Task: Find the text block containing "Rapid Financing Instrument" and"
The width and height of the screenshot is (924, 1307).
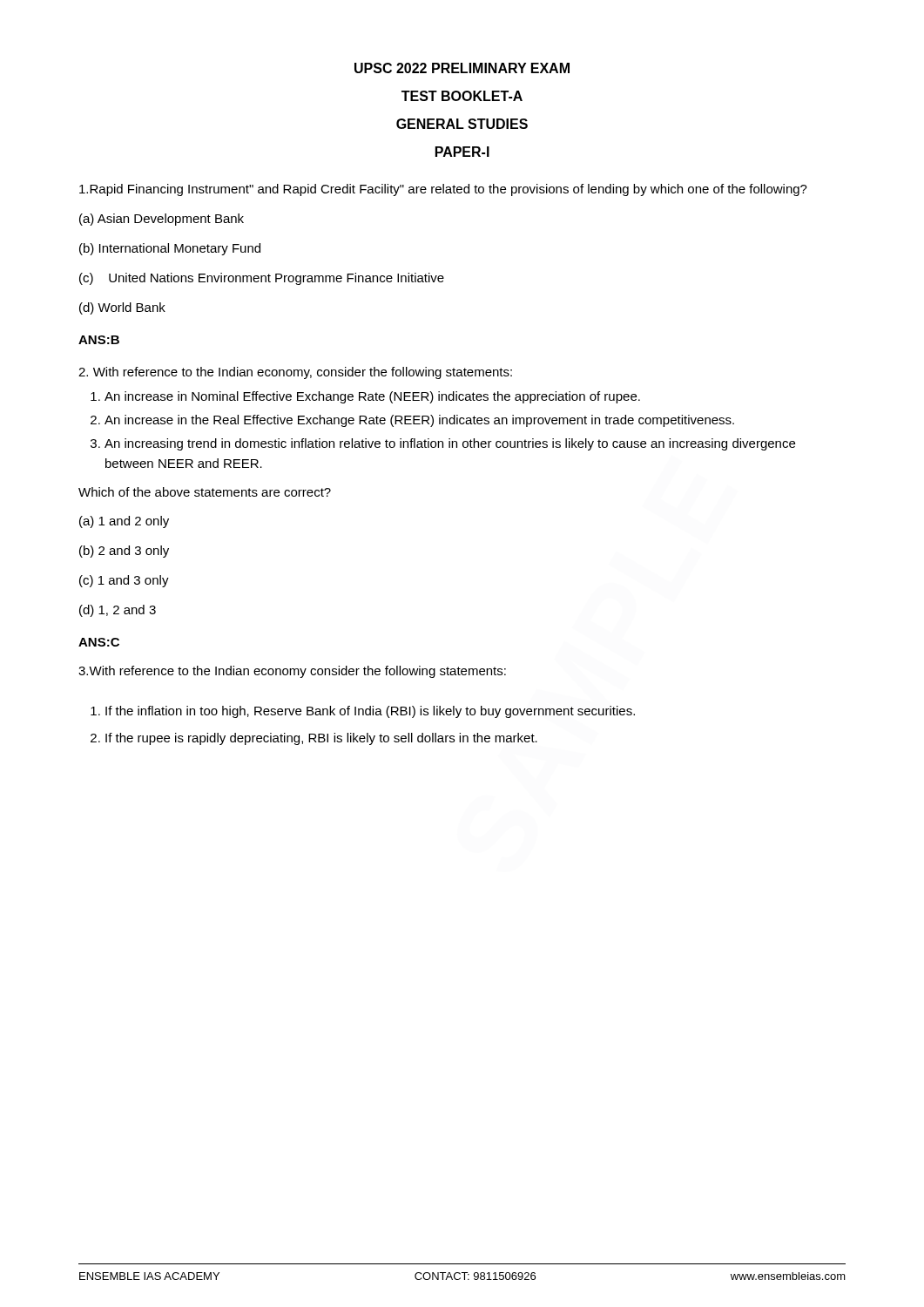Action: coord(443,189)
